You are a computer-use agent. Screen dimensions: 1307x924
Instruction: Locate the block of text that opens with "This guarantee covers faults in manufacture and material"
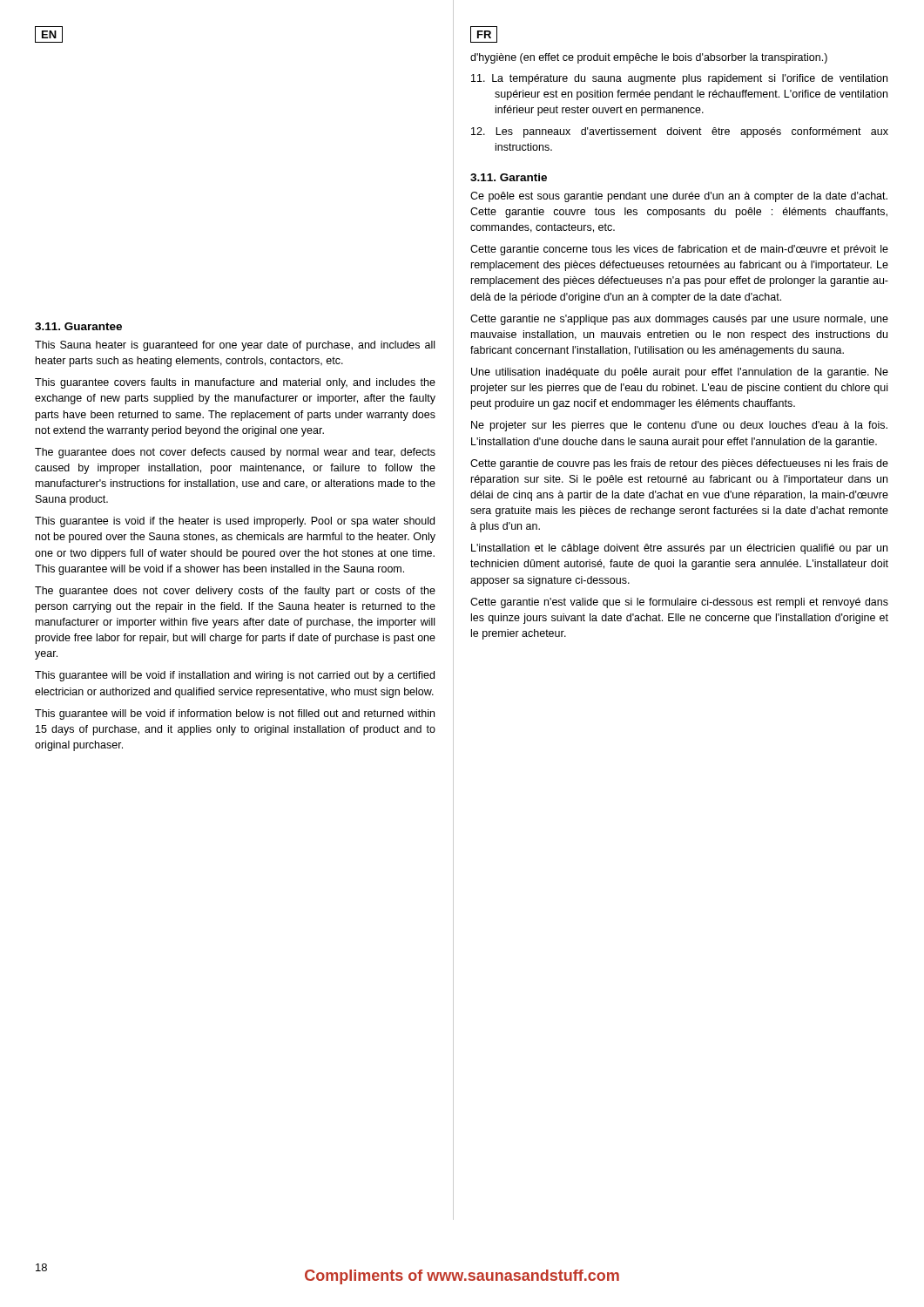coord(235,406)
